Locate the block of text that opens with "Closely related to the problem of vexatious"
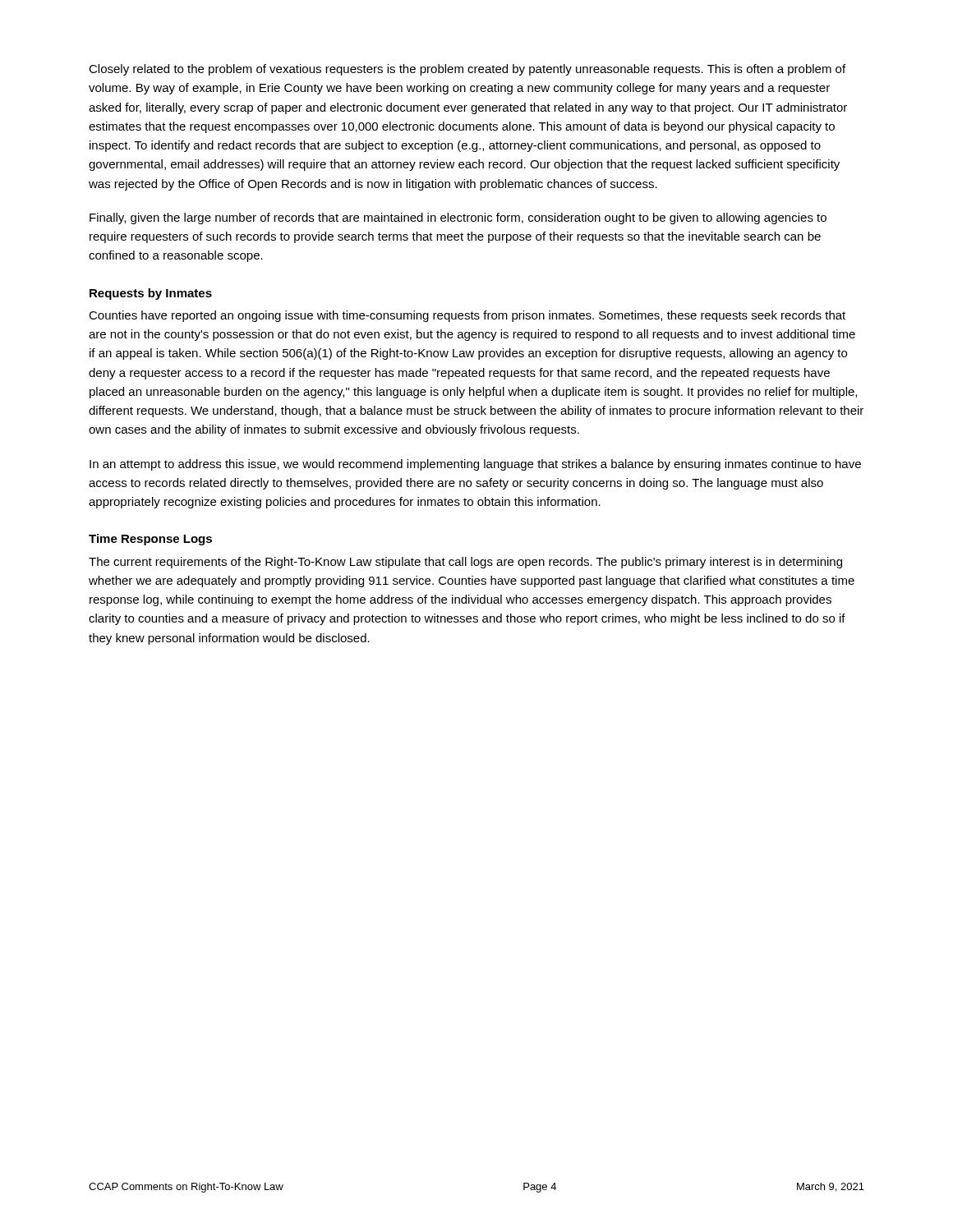Viewport: 953px width, 1232px height. click(468, 126)
